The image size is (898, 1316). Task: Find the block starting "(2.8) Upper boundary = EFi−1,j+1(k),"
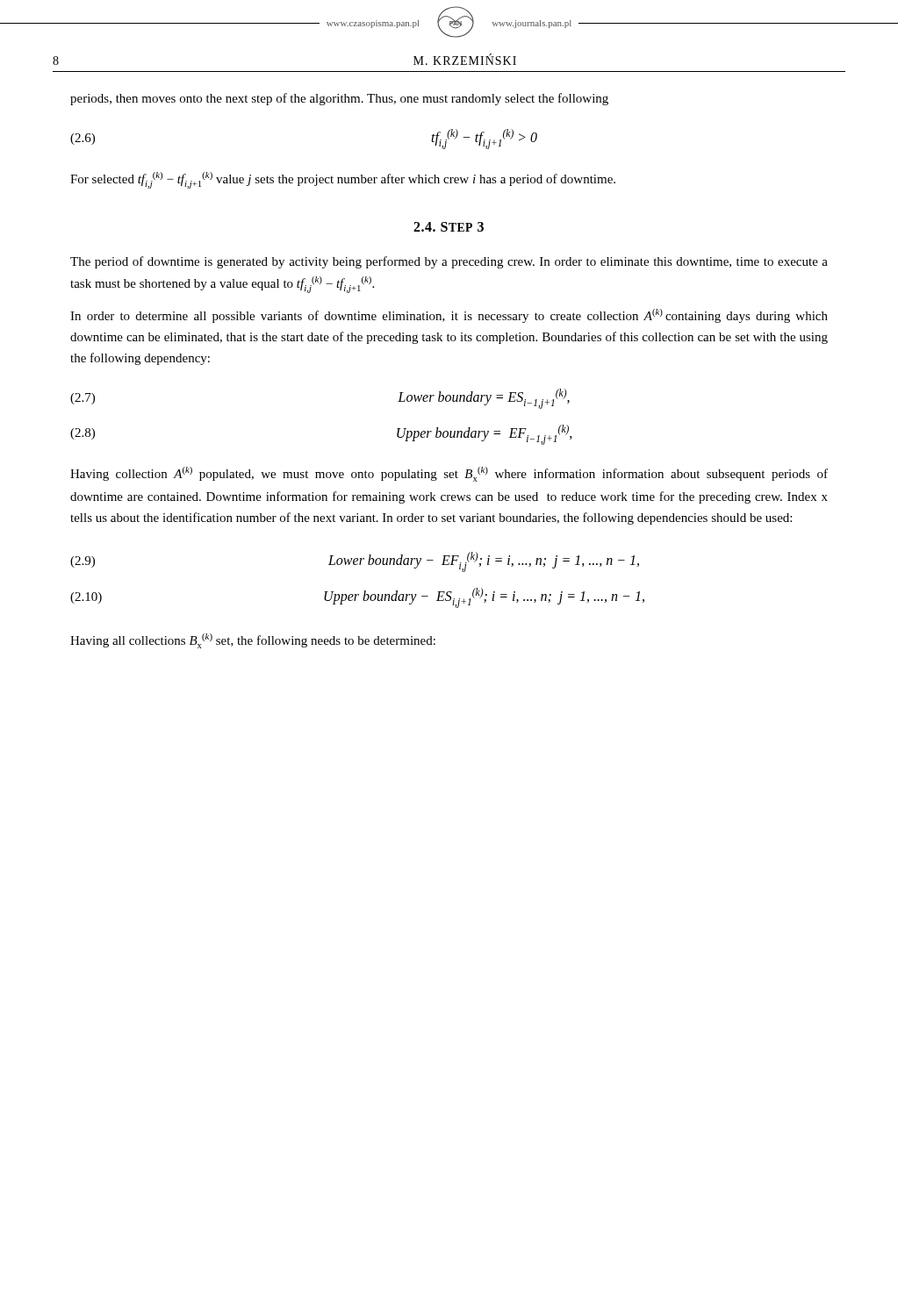[449, 433]
